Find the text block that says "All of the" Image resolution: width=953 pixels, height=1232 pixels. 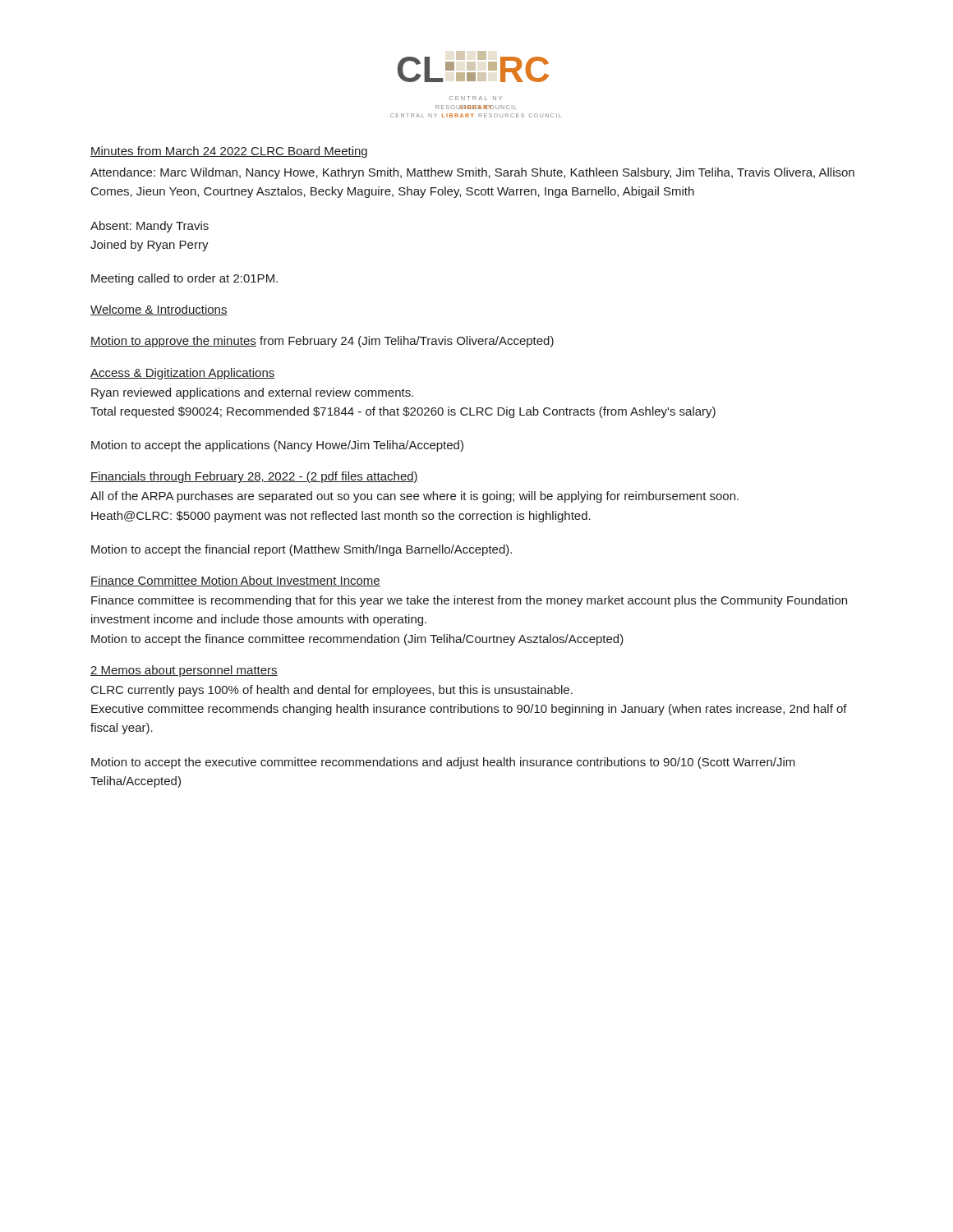[x=415, y=505]
